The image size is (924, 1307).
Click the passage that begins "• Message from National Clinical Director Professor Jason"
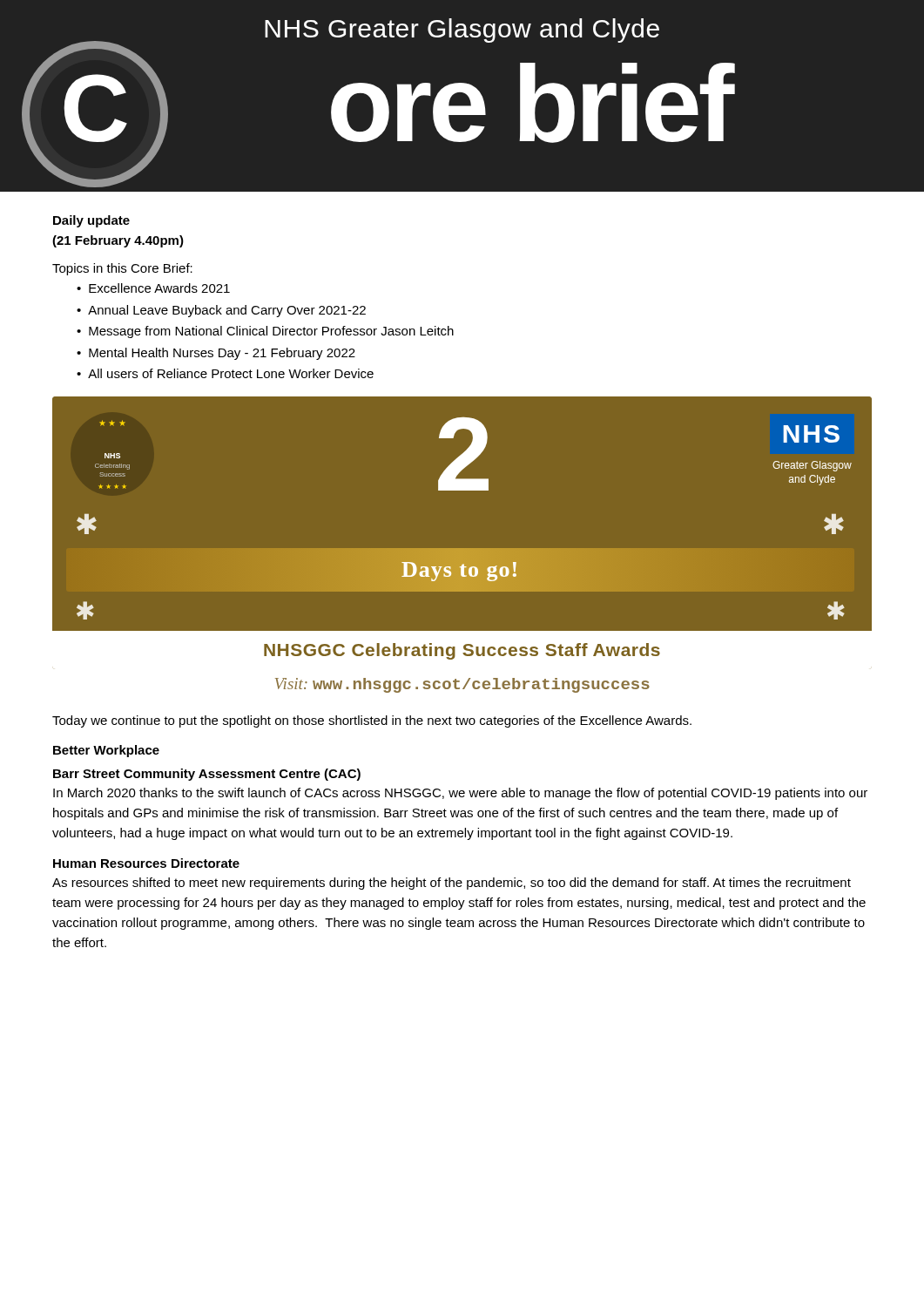tap(265, 331)
